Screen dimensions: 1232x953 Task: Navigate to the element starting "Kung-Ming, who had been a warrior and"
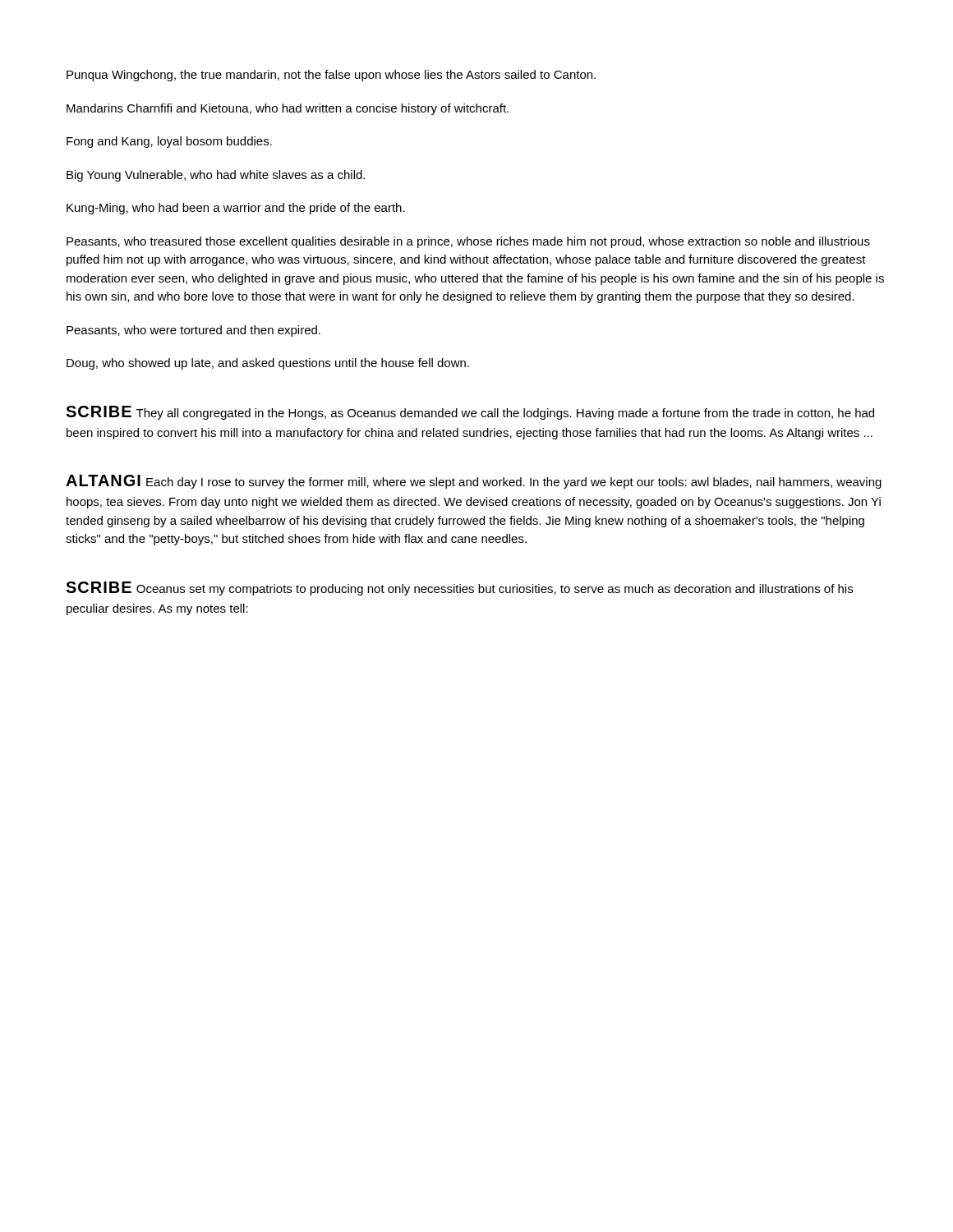(236, 207)
